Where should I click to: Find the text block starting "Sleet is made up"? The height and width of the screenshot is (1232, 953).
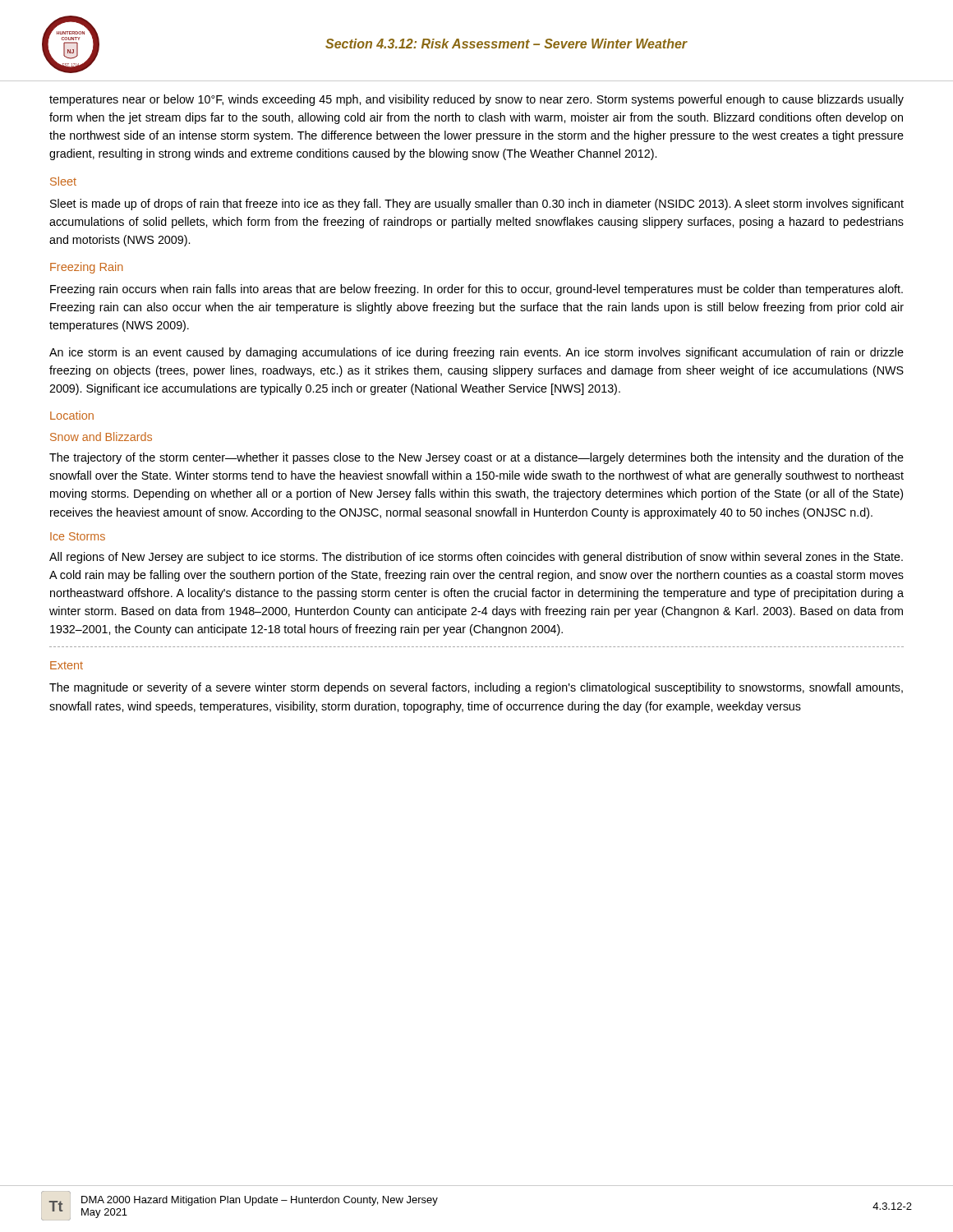tap(476, 222)
